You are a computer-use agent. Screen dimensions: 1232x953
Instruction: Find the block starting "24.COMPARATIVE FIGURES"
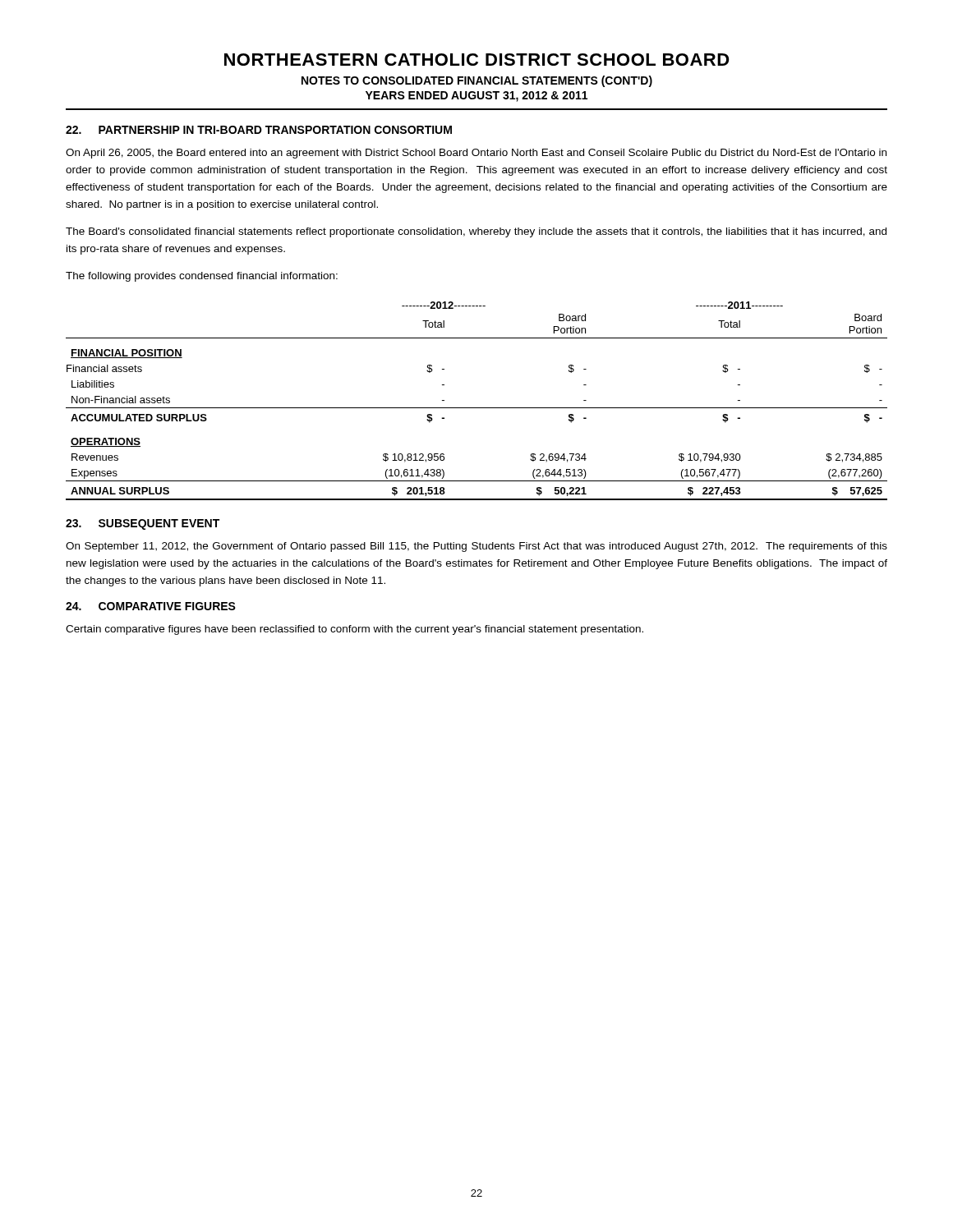[x=151, y=606]
